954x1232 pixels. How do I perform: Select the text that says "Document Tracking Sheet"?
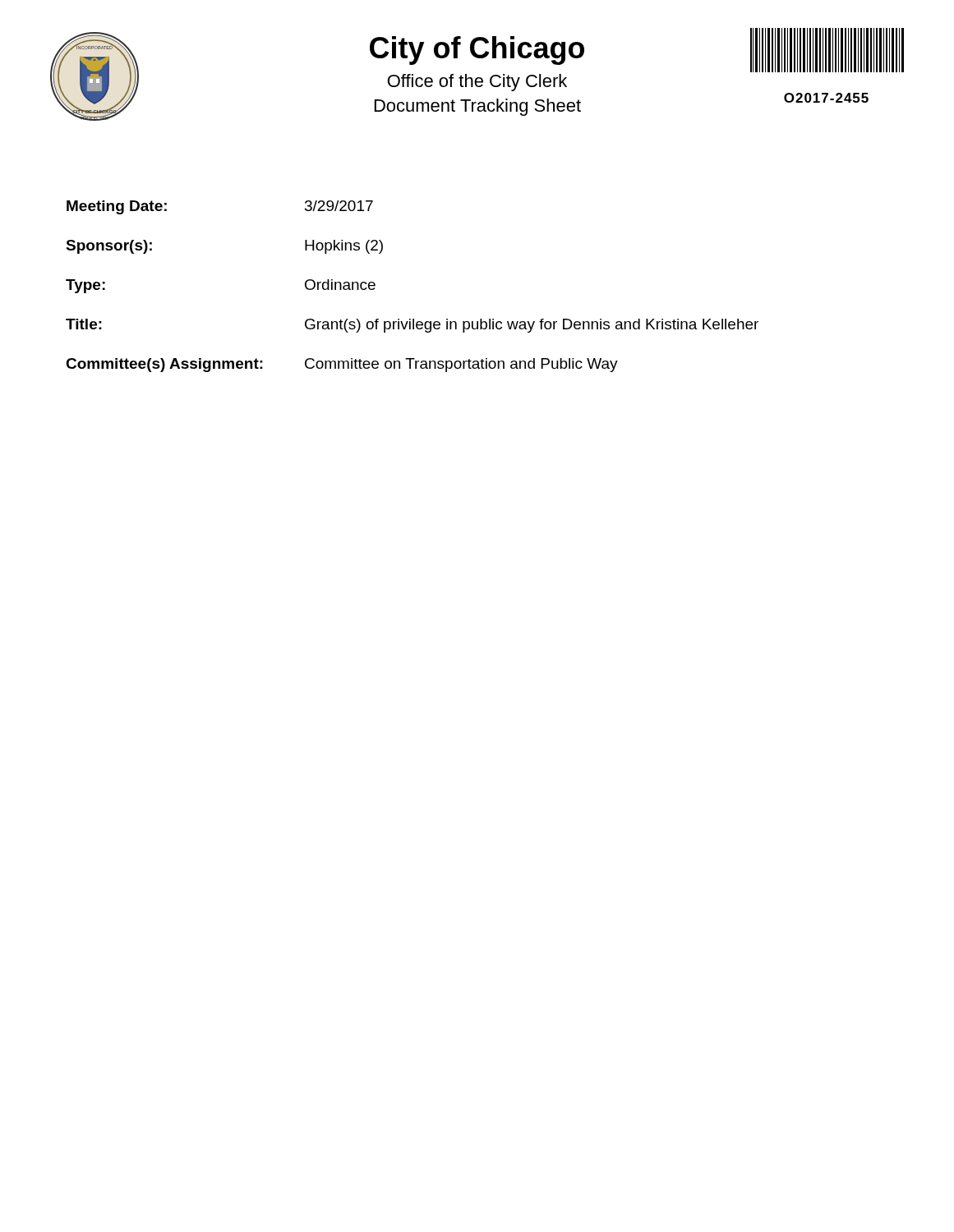pyautogui.click(x=477, y=106)
